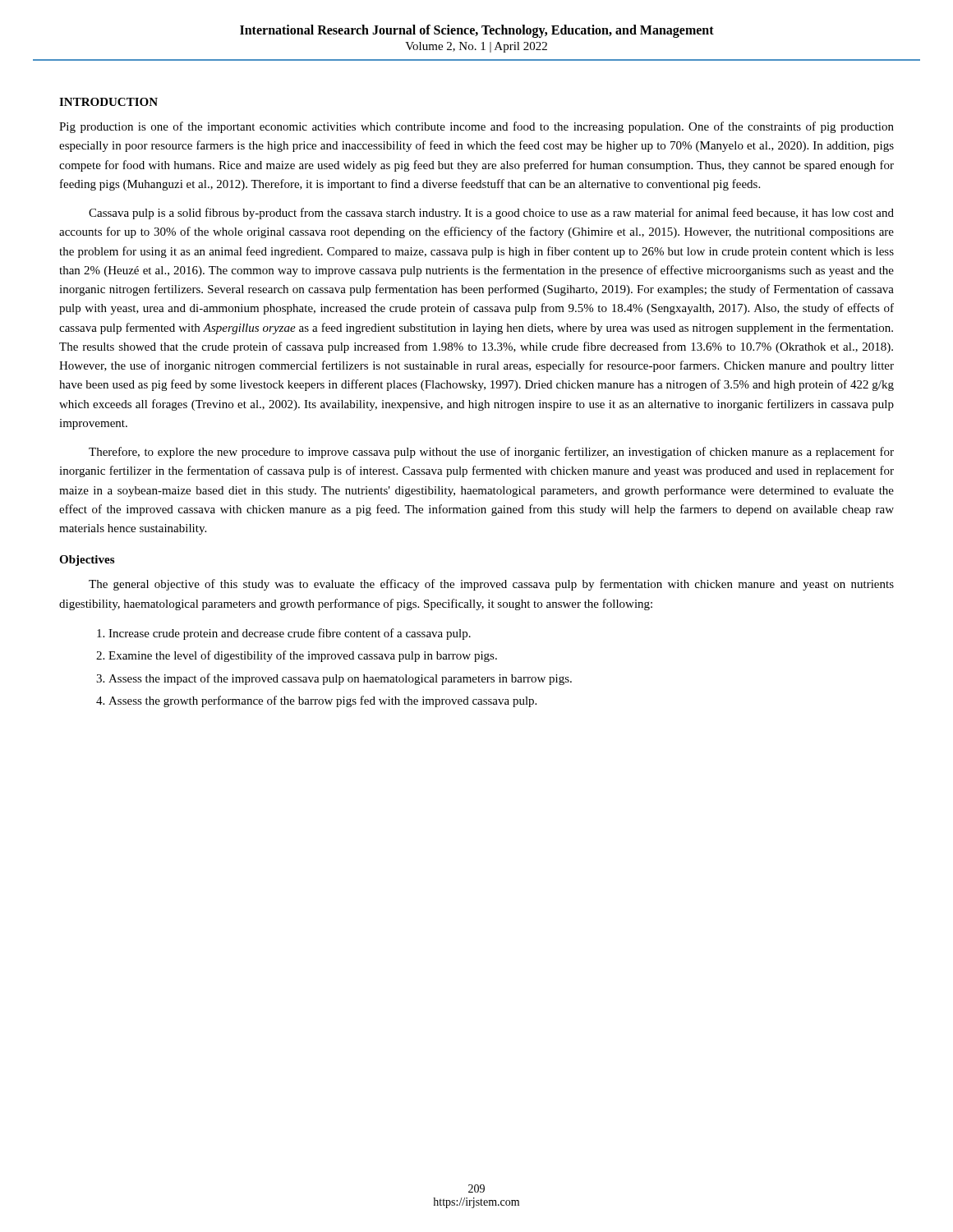
Task: Click on the list item containing "Increase crude protein and decrease crude fibre"
Action: click(x=290, y=633)
